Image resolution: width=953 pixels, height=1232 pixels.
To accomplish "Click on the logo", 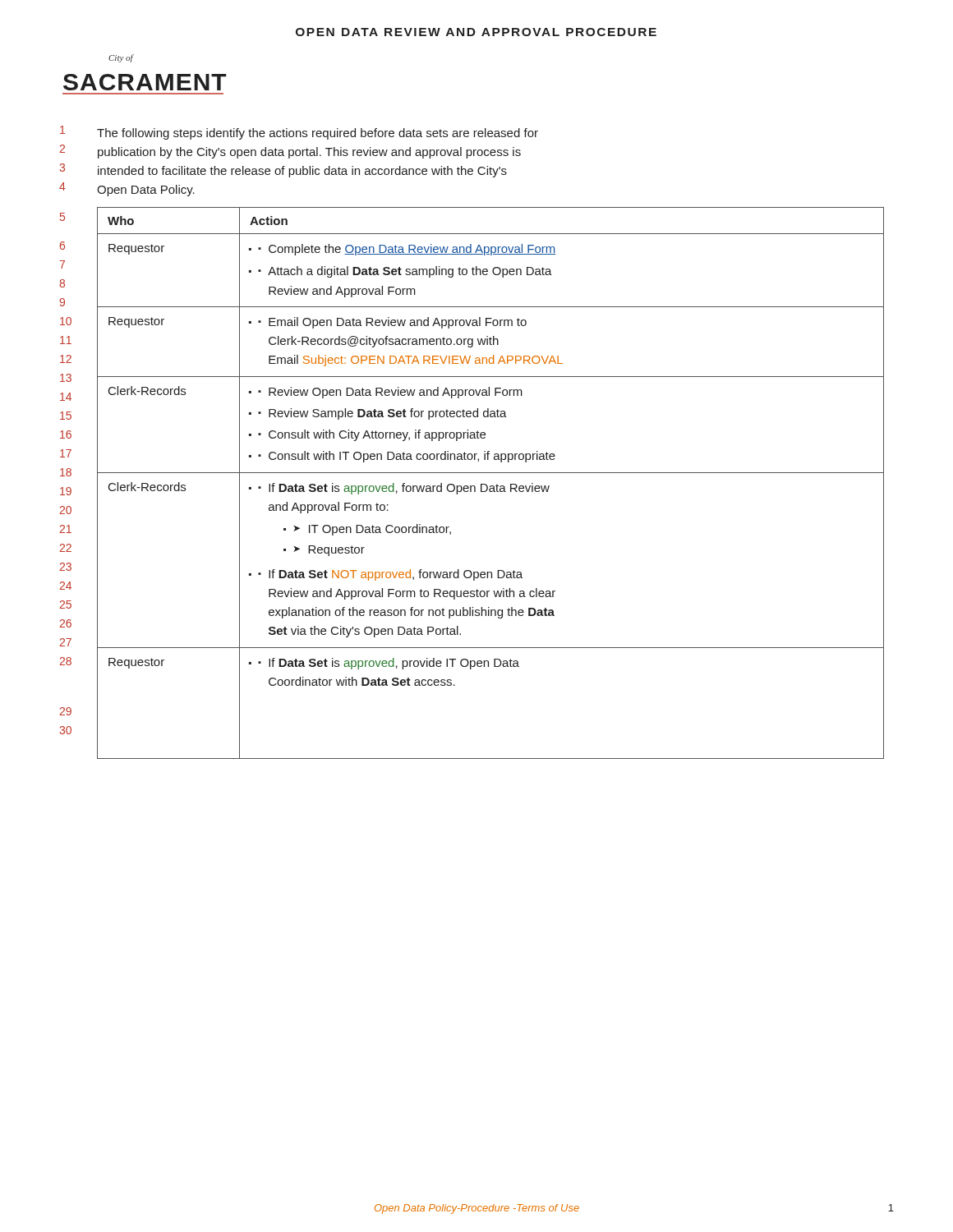I will [x=145, y=76].
